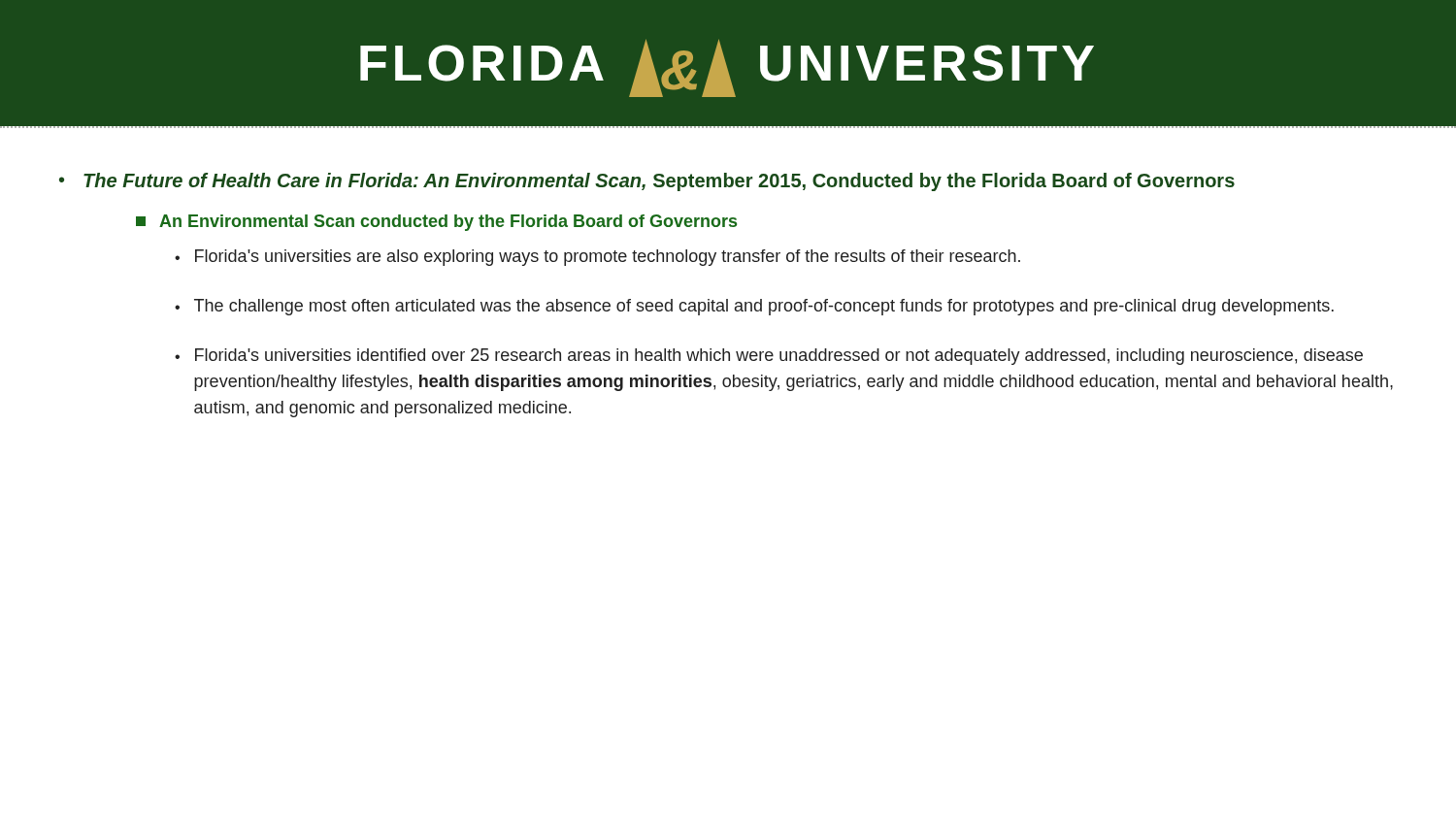This screenshot has height=819, width=1456.
Task: Select the logo
Action: coord(728,63)
